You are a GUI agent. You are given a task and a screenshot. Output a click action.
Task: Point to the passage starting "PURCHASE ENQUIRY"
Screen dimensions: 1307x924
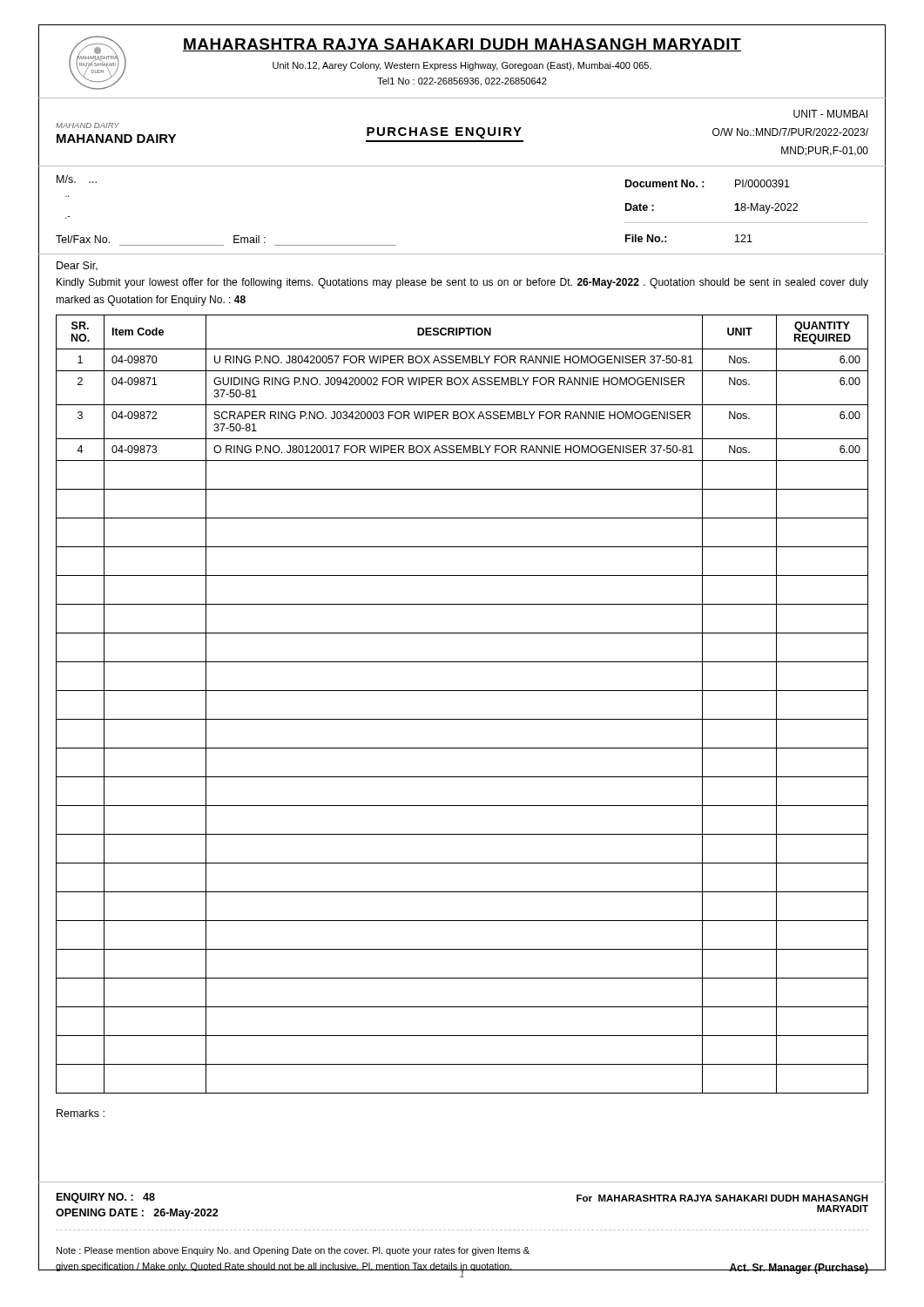(445, 131)
